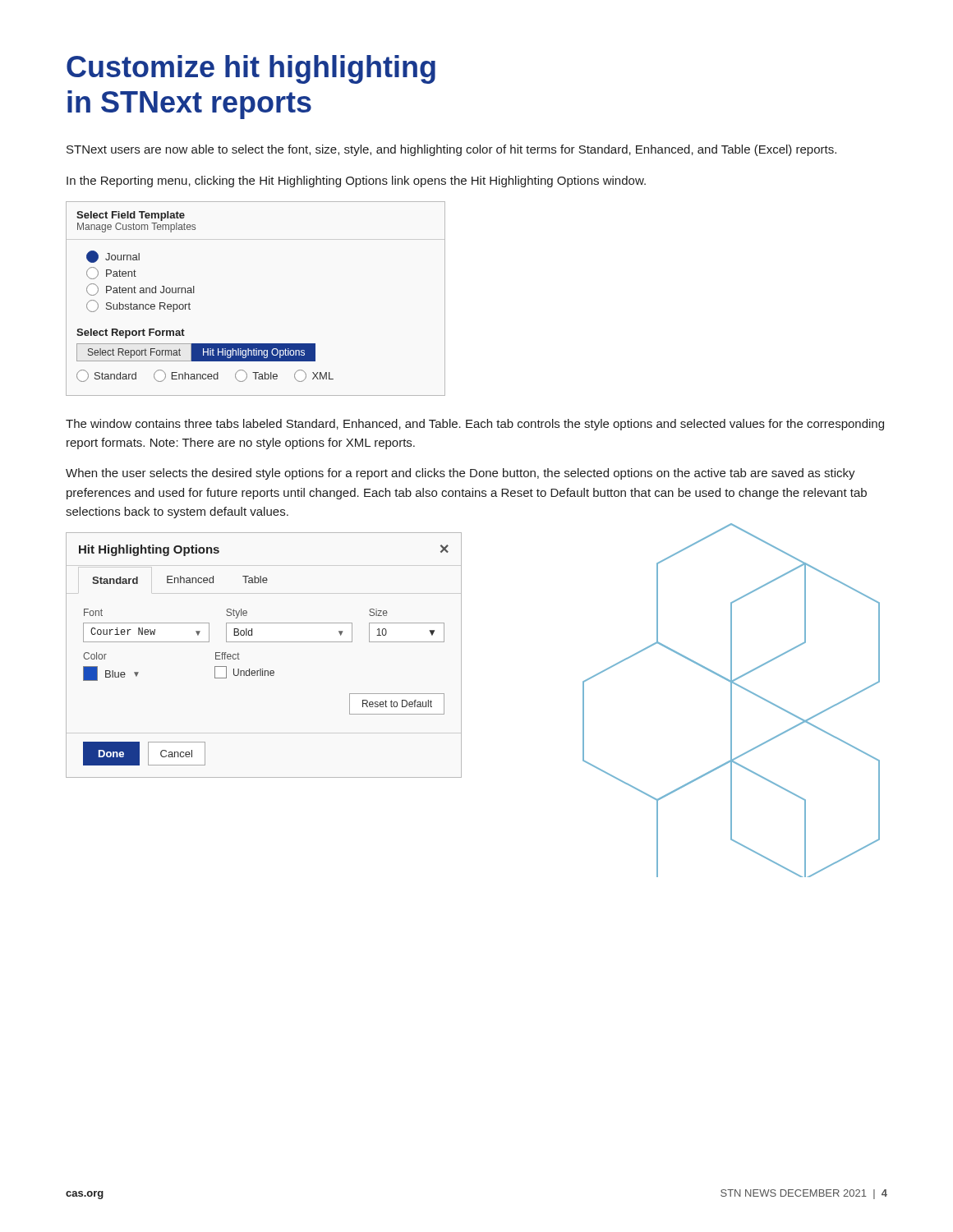
Task: Select the passage starting "When the user selects the desired"
Action: coord(466,492)
